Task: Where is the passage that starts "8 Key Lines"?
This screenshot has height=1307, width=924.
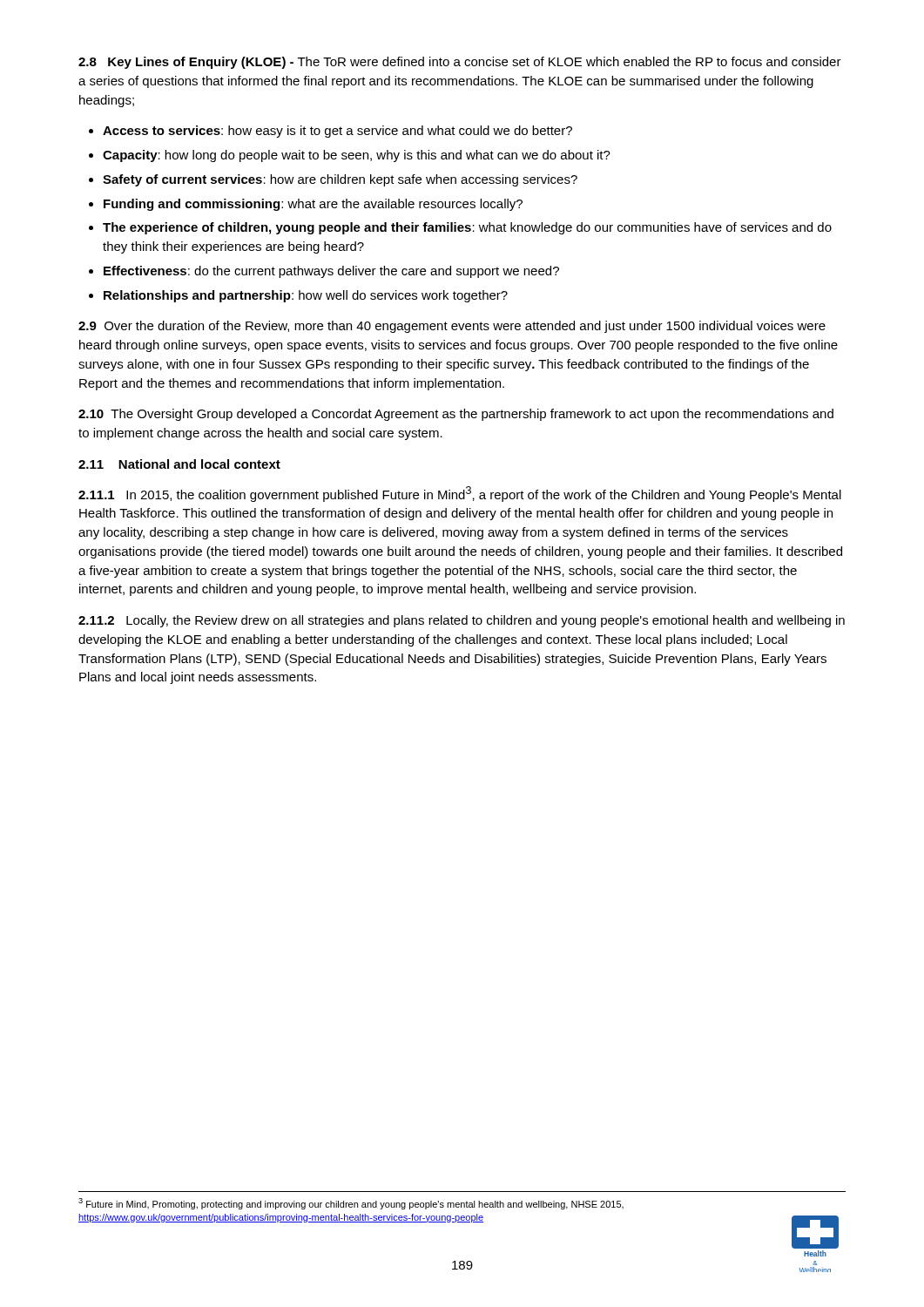Action: point(460,80)
